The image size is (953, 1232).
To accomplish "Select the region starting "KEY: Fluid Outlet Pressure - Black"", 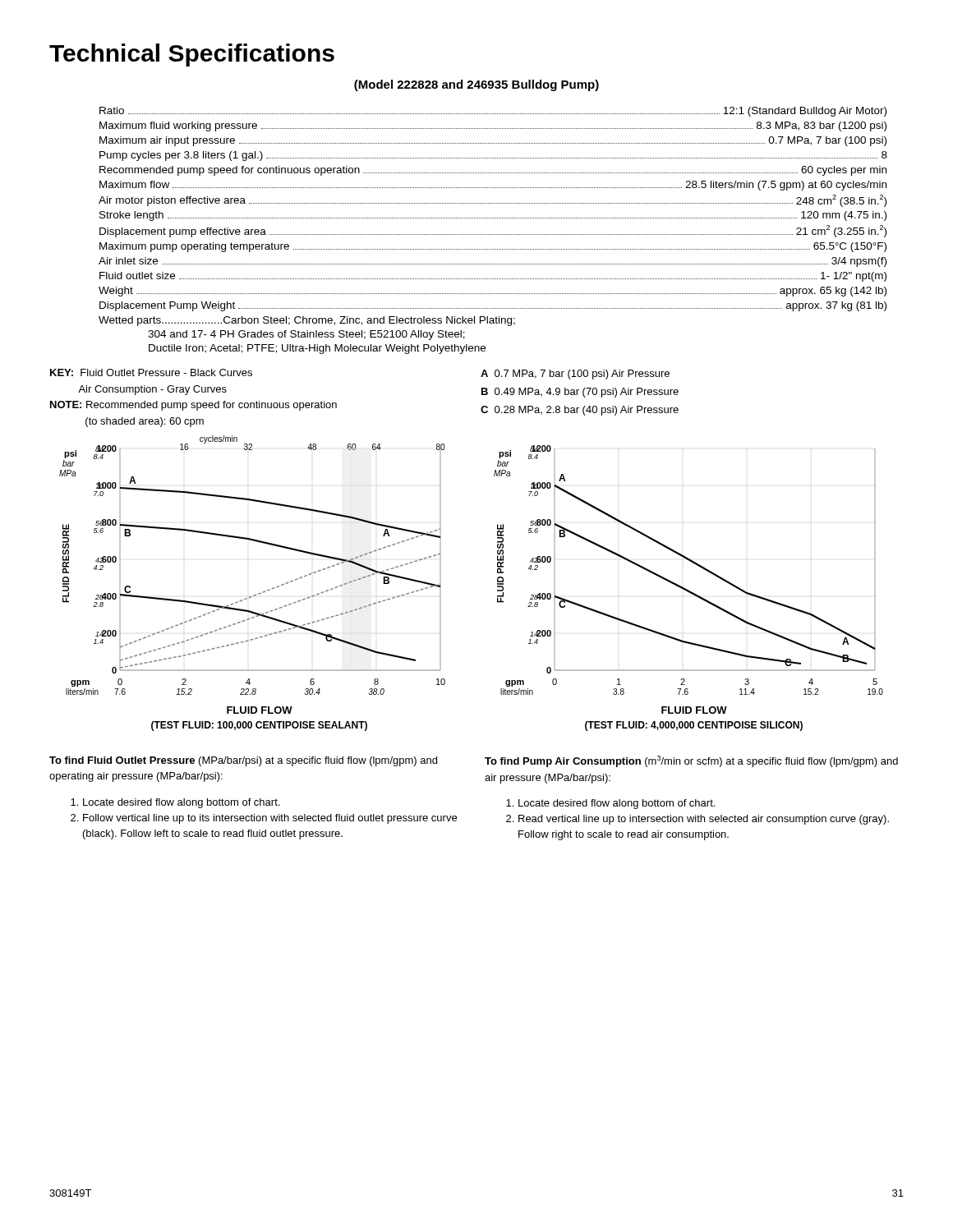I will point(193,396).
